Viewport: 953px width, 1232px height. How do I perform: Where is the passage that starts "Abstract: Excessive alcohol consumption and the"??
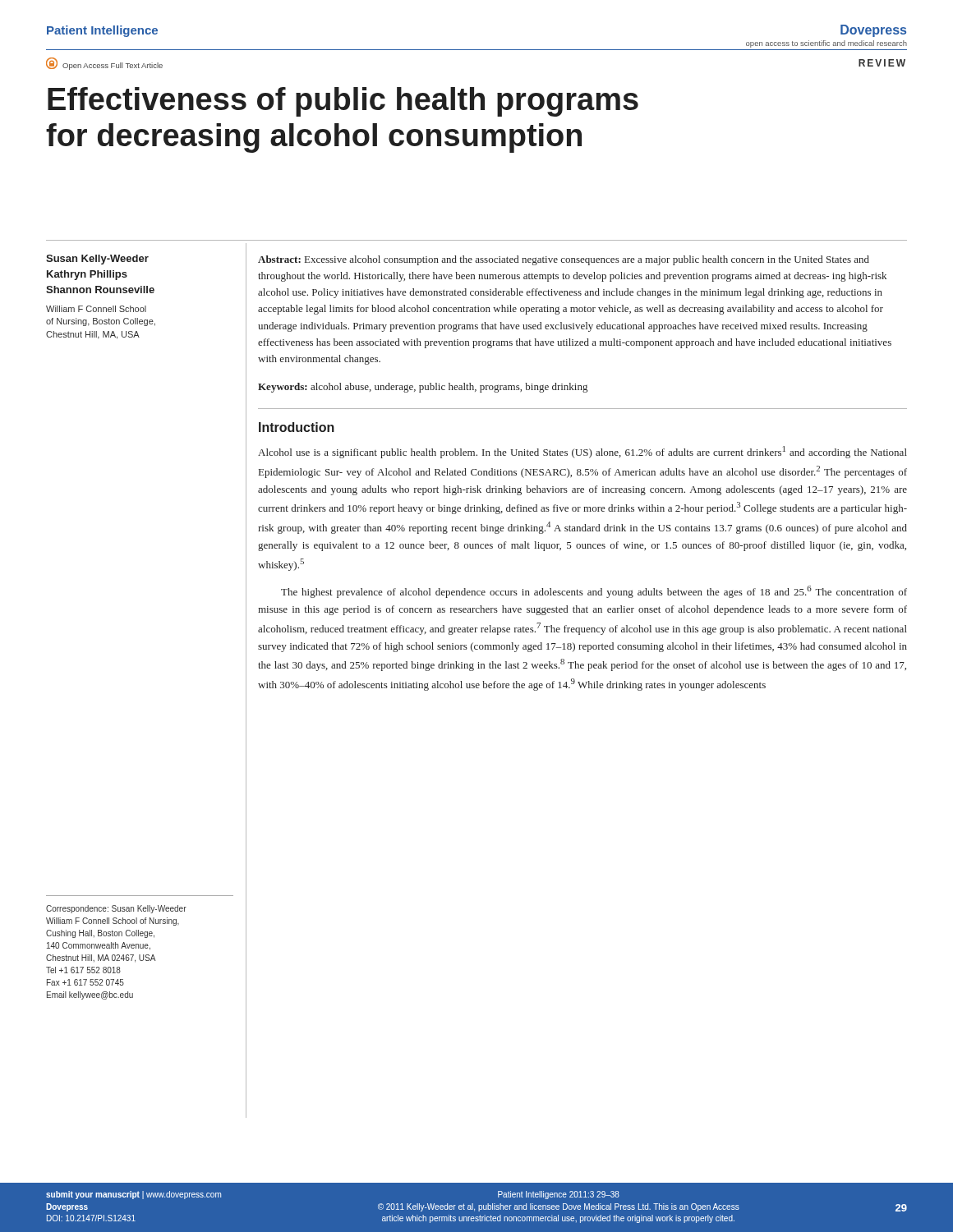coord(575,309)
